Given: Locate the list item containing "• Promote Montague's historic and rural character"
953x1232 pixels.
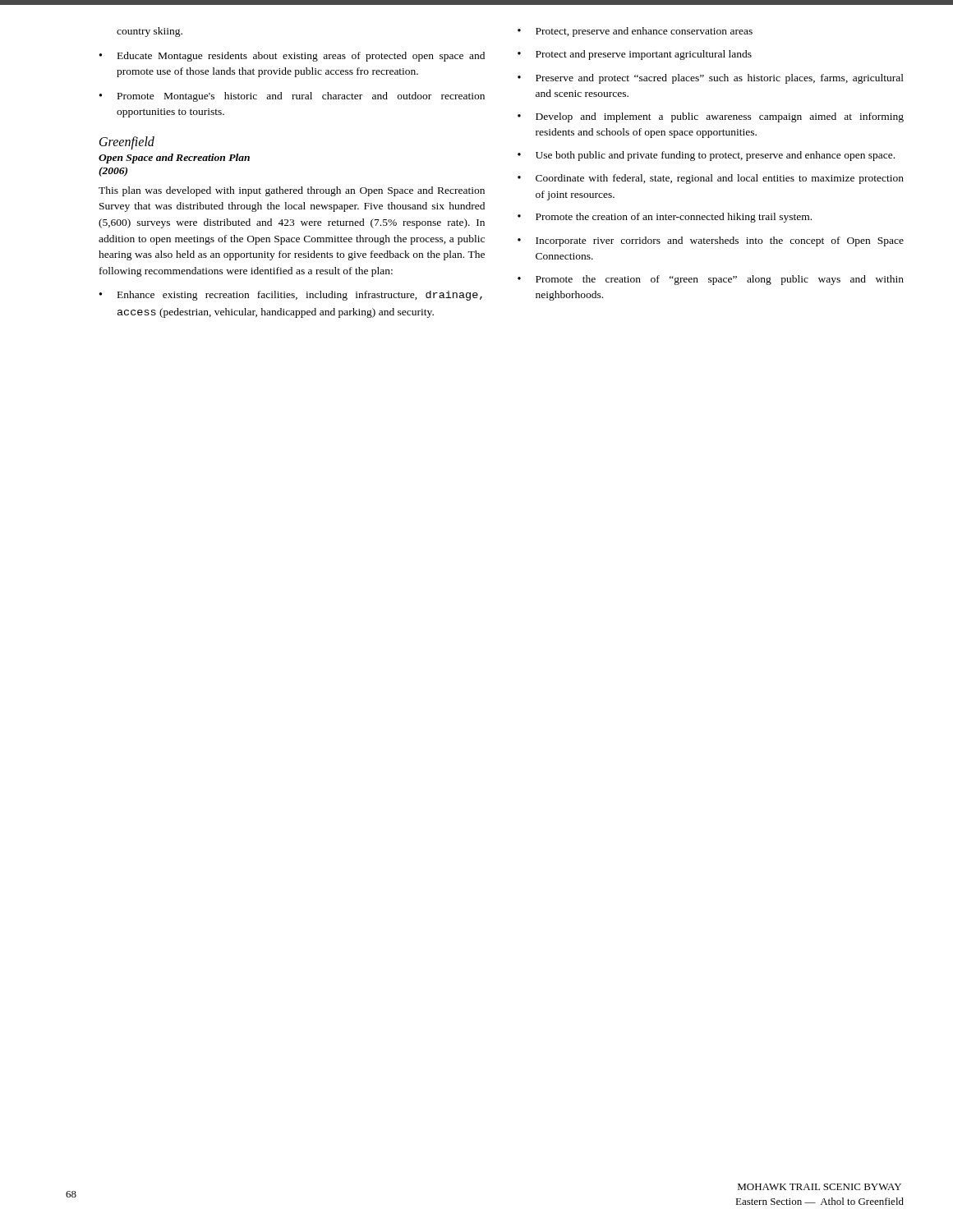Looking at the screenshot, I should pos(292,104).
